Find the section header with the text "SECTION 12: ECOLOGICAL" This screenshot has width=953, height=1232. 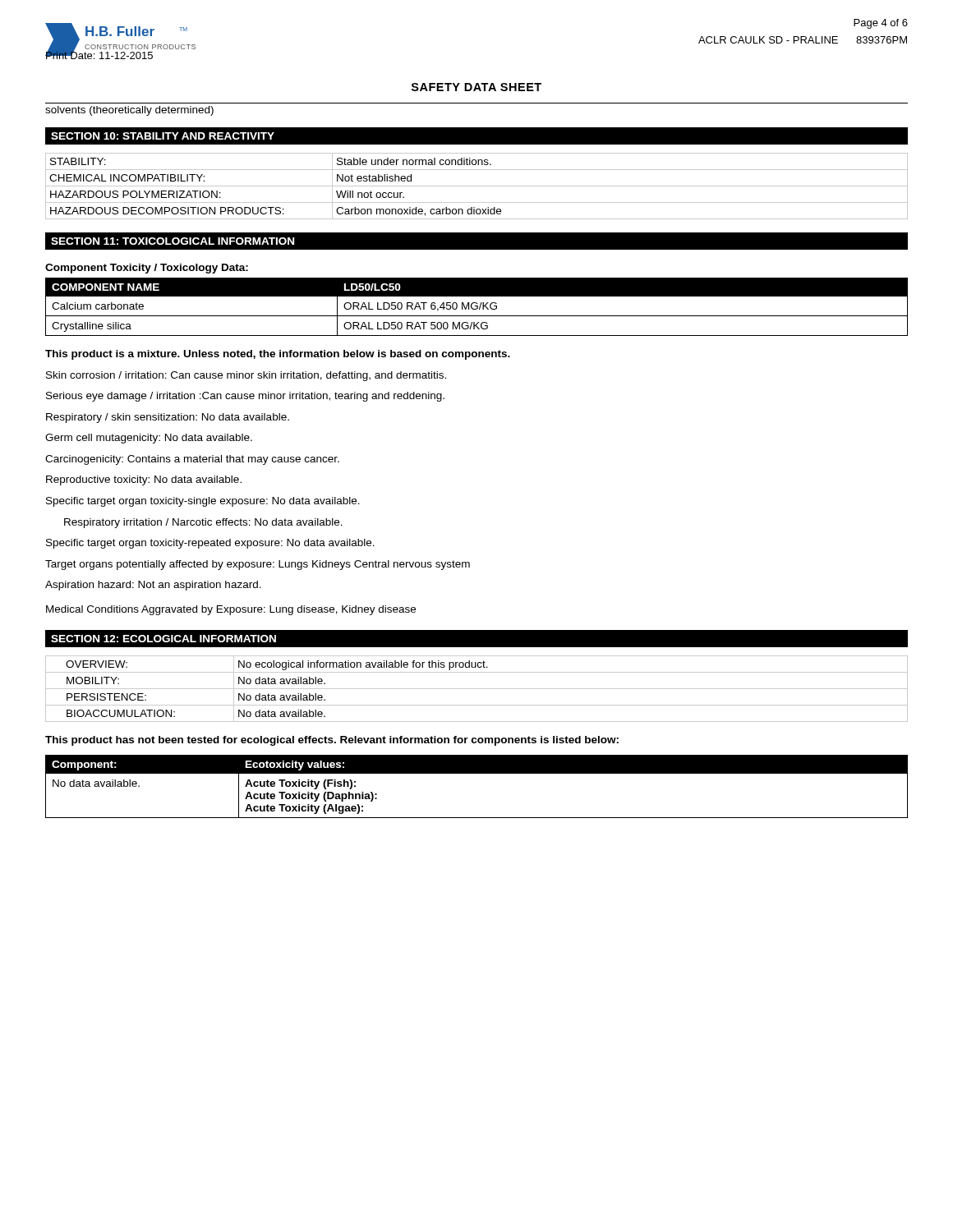[x=164, y=639]
